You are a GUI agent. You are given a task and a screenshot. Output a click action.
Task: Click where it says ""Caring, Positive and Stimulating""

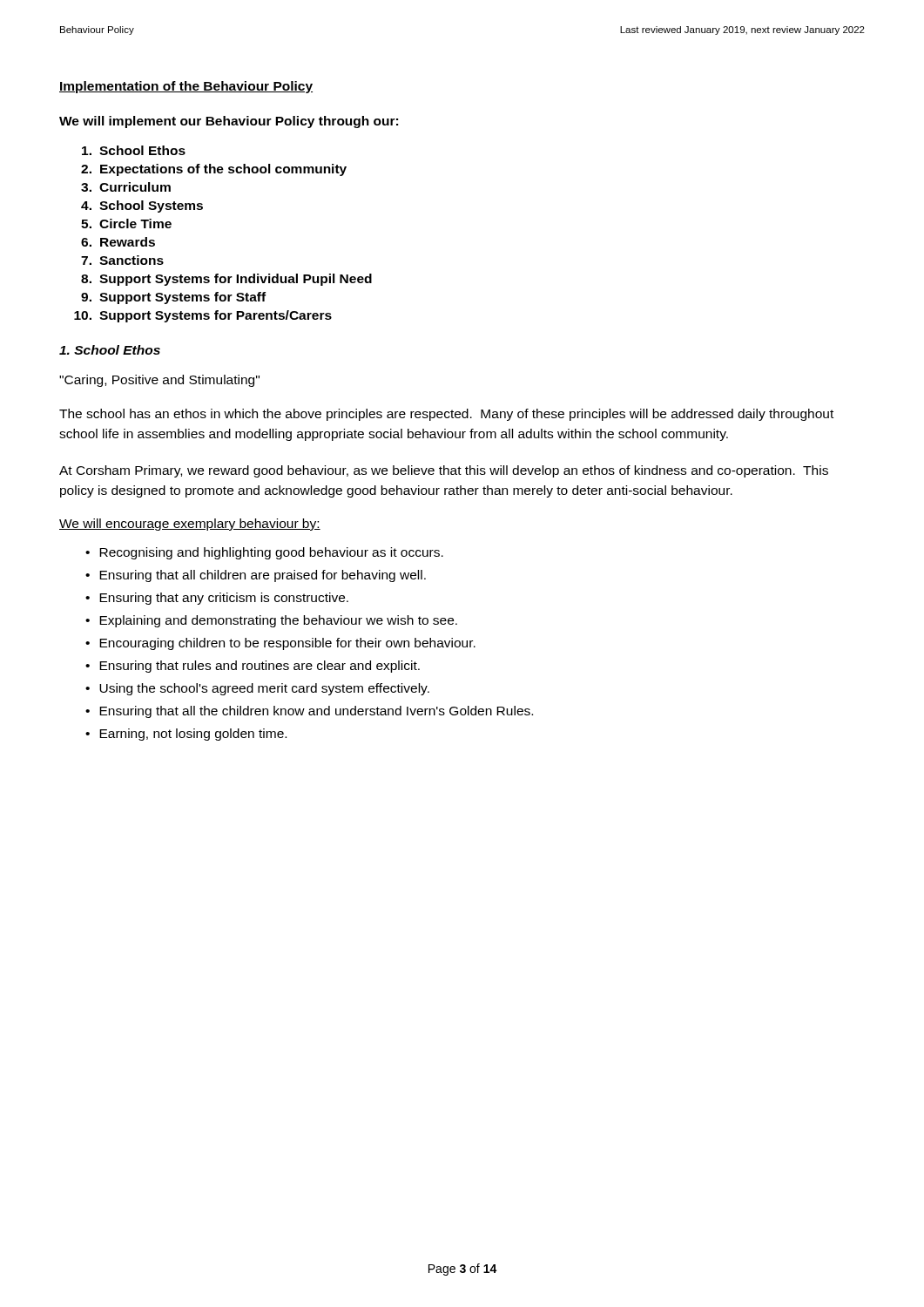[x=160, y=379]
